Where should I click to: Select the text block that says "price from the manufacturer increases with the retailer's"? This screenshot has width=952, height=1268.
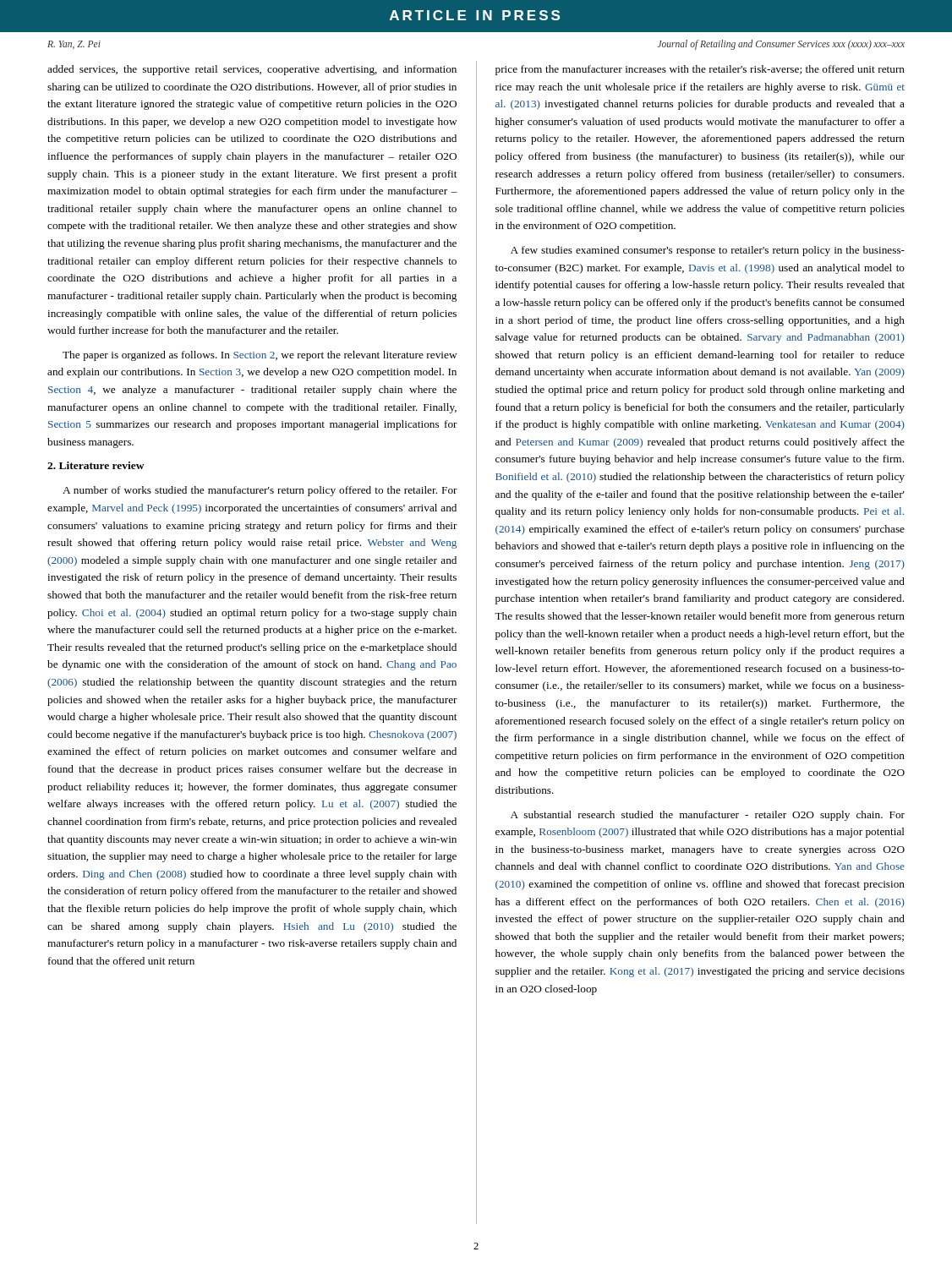tap(700, 529)
